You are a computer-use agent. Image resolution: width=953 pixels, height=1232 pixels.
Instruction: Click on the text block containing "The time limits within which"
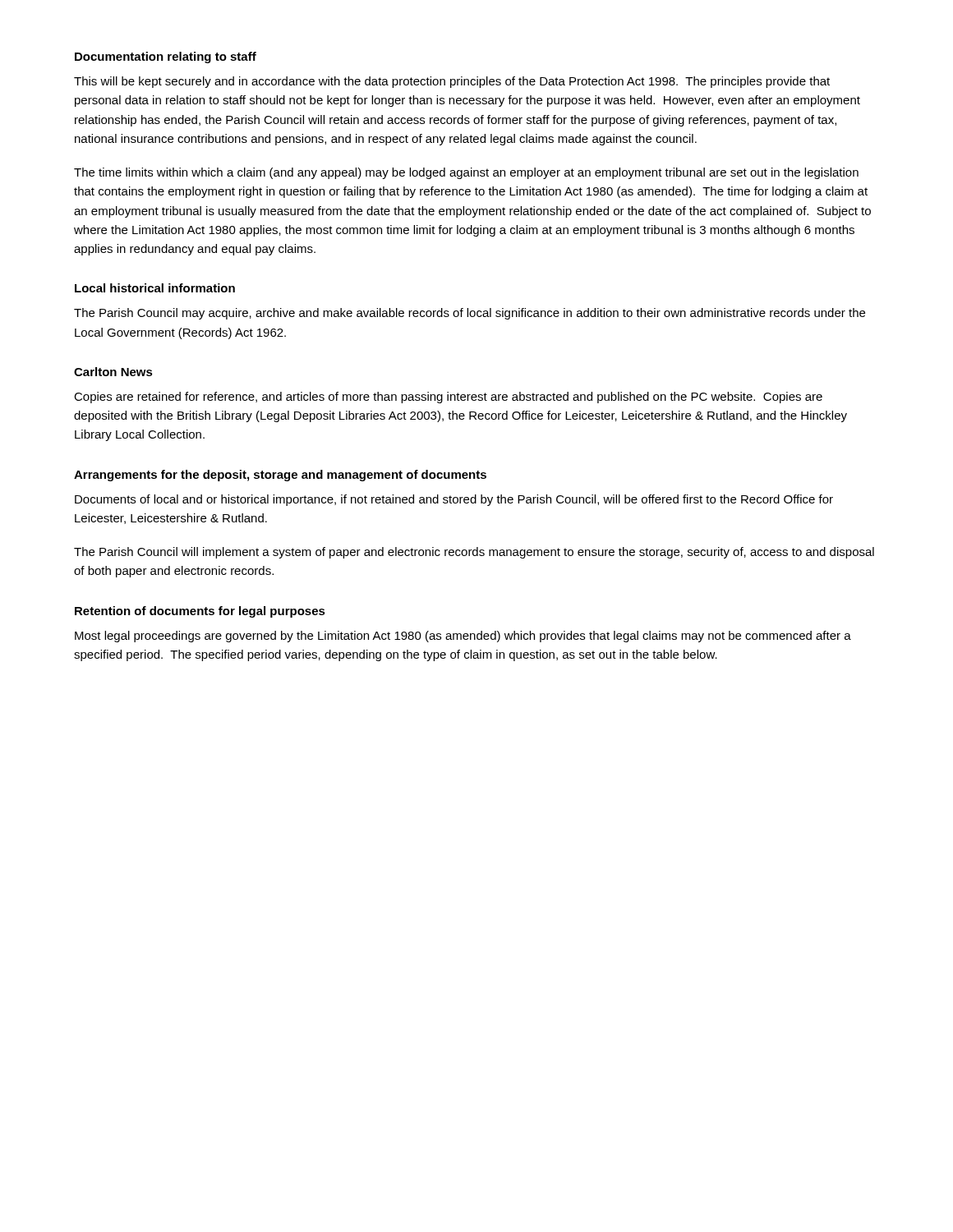coord(473,210)
